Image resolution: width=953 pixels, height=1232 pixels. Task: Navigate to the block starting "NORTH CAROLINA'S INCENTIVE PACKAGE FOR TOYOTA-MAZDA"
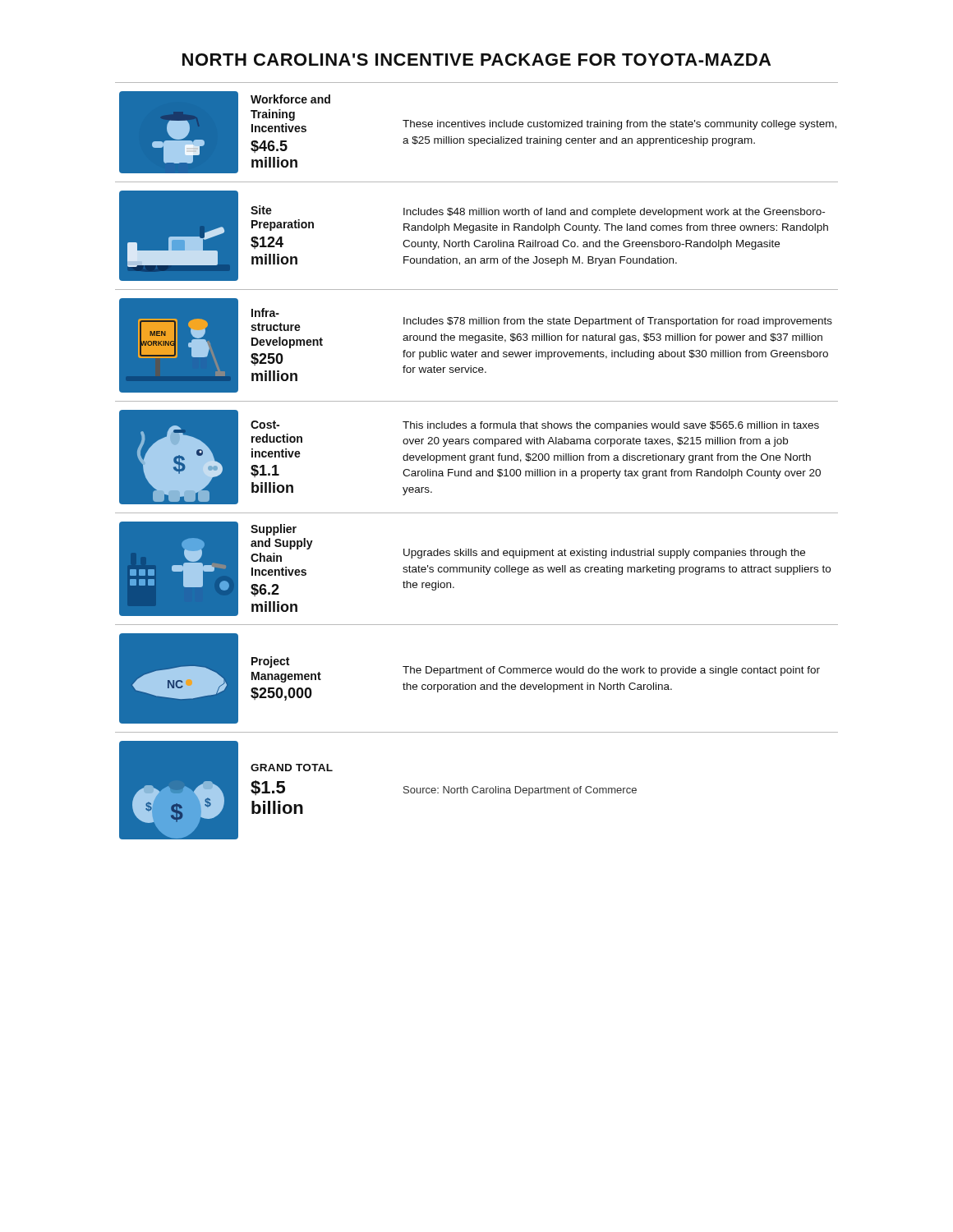tap(476, 60)
